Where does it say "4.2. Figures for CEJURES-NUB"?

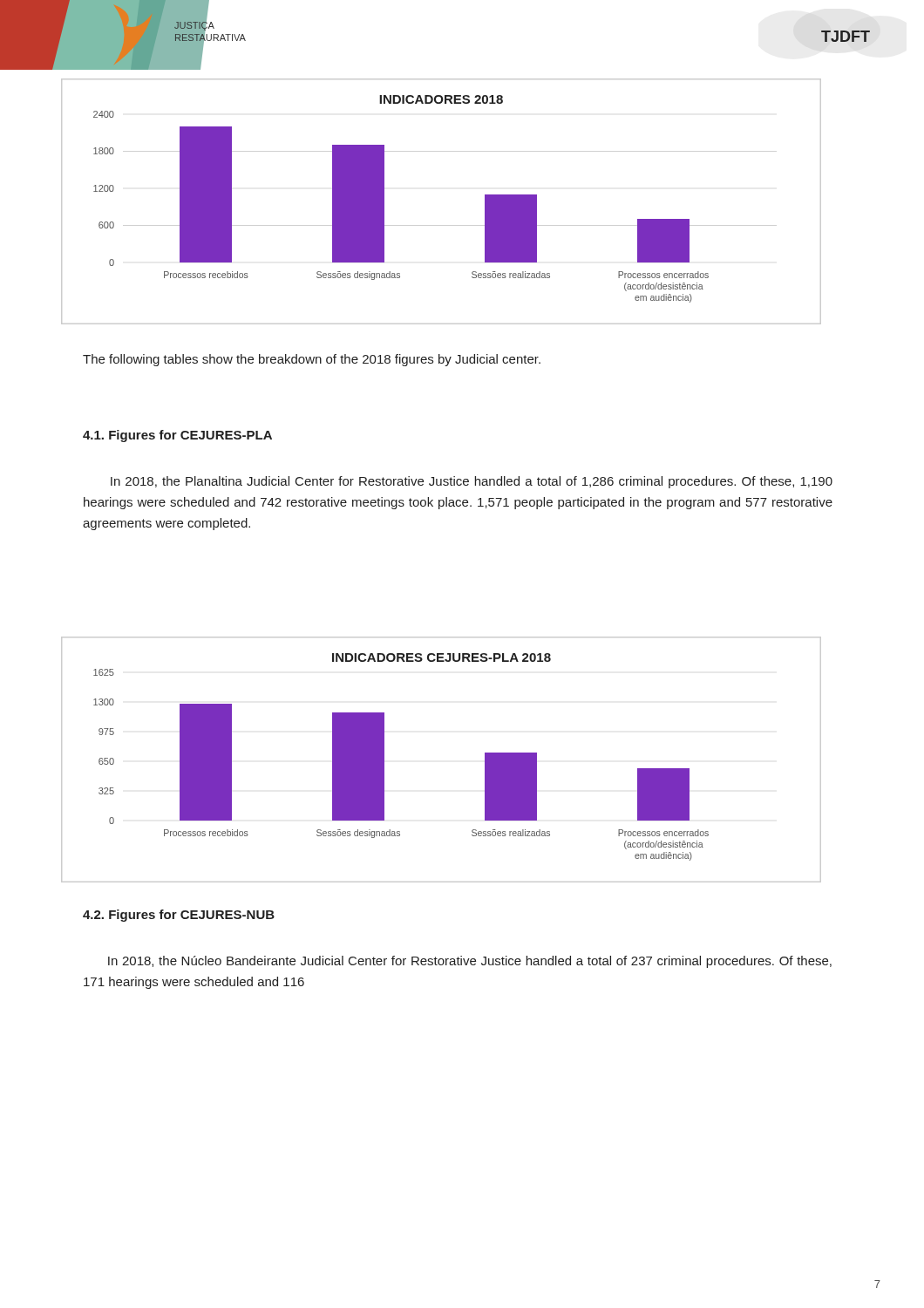(179, 914)
